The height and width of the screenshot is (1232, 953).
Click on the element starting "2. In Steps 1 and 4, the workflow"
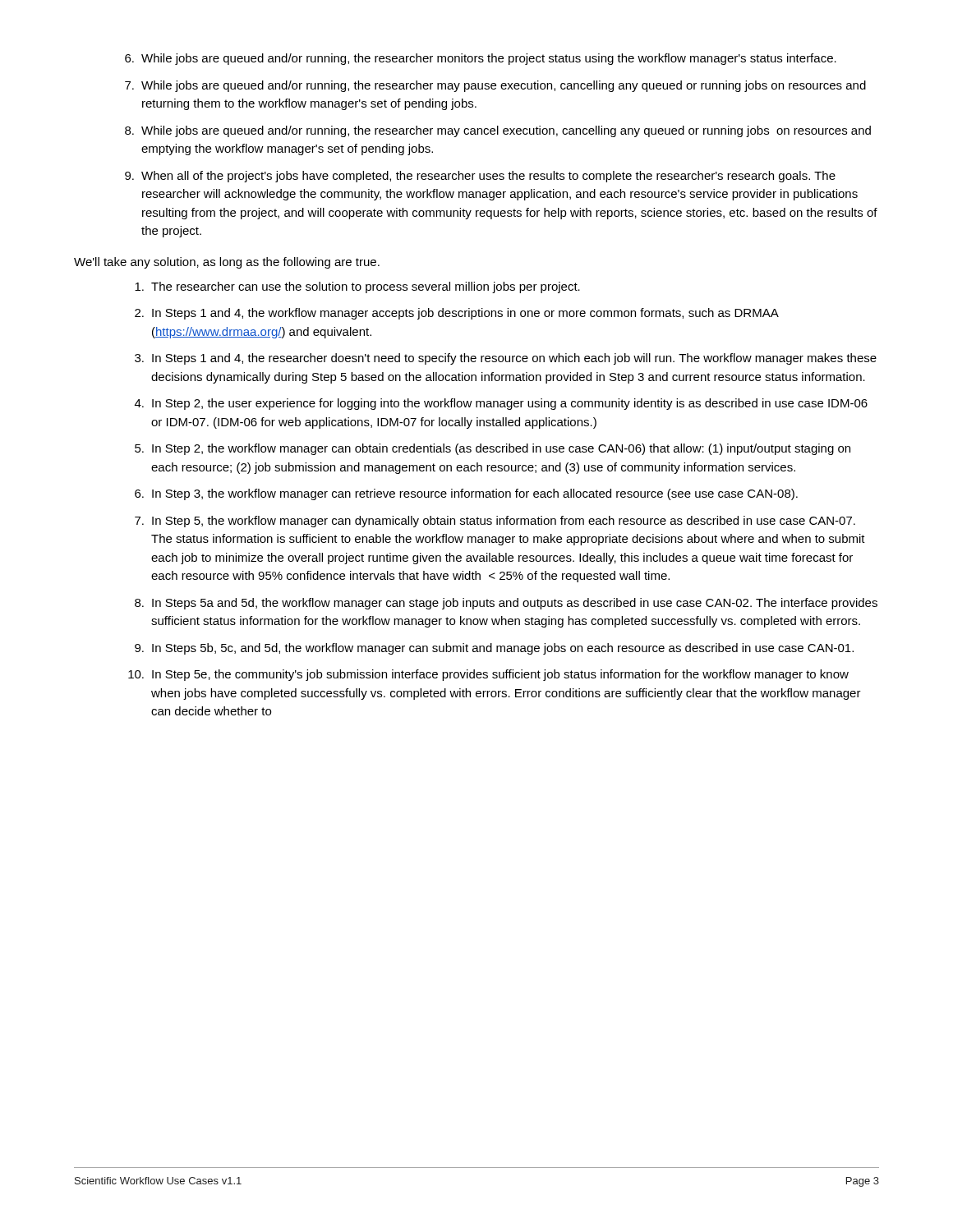(x=499, y=323)
